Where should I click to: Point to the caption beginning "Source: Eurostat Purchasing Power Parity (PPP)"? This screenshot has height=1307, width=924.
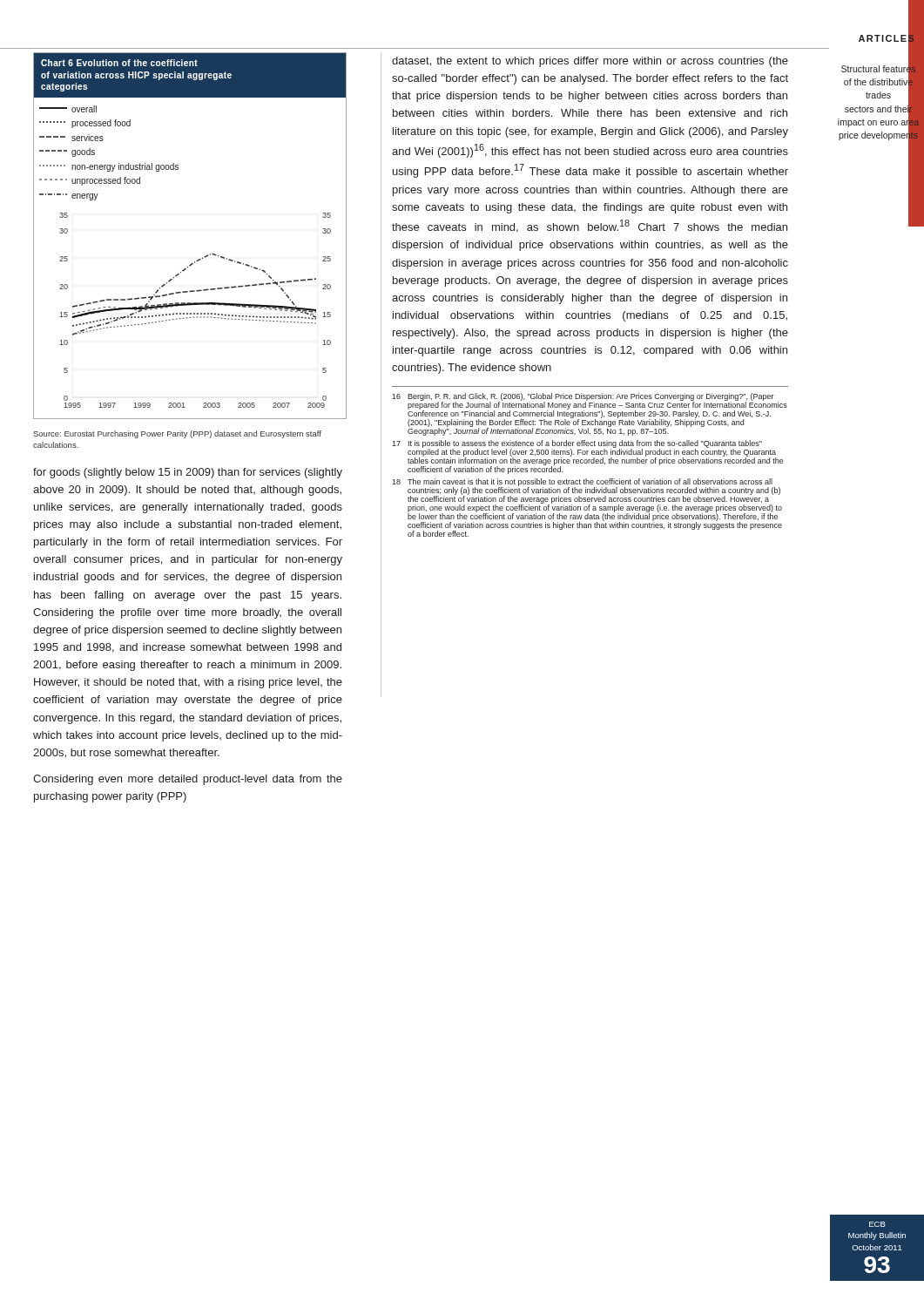click(177, 439)
